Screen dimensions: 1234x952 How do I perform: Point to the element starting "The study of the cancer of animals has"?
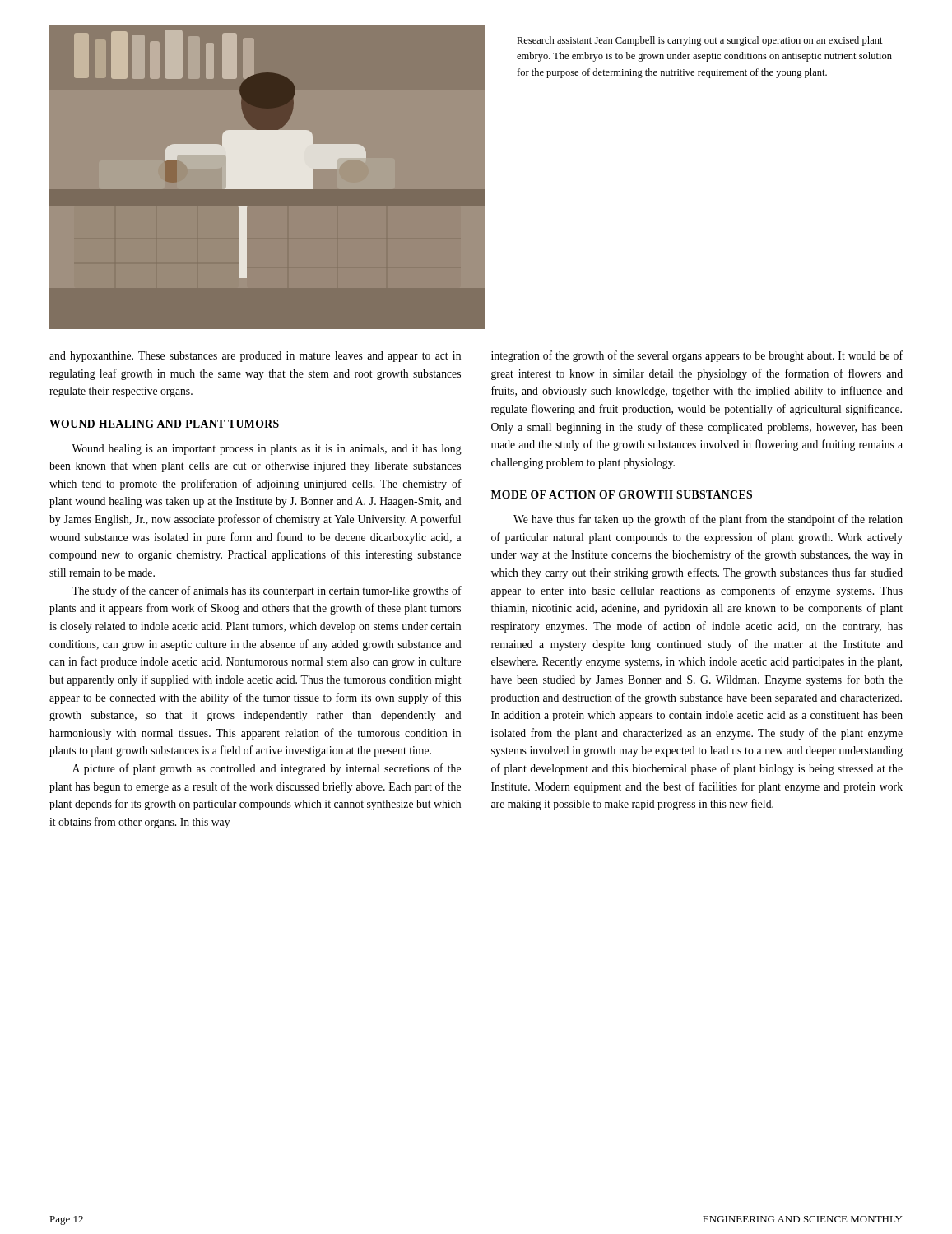pyautogui.click(x=255, y=671)
